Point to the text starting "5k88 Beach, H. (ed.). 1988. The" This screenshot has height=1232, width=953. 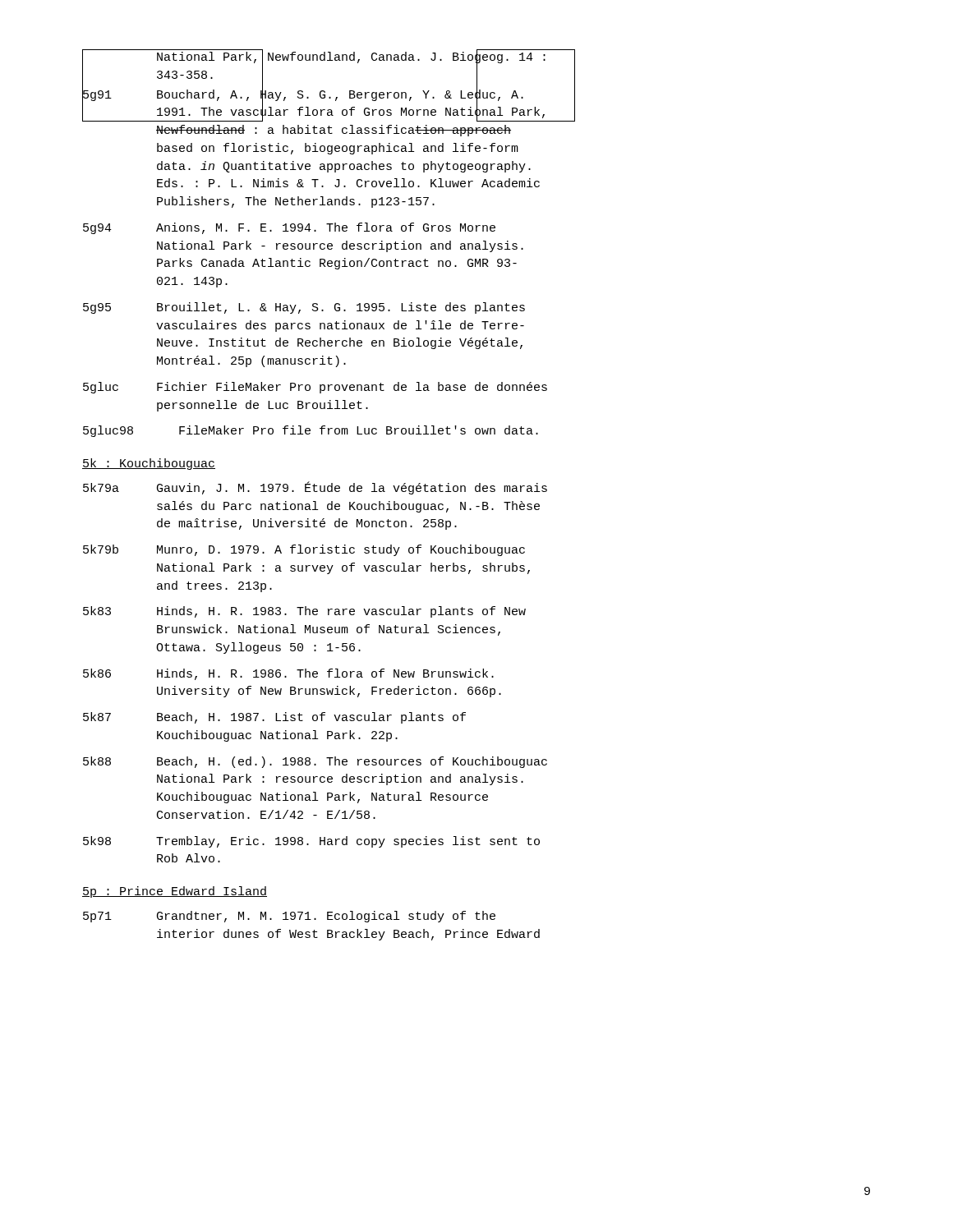click(315, 789)
